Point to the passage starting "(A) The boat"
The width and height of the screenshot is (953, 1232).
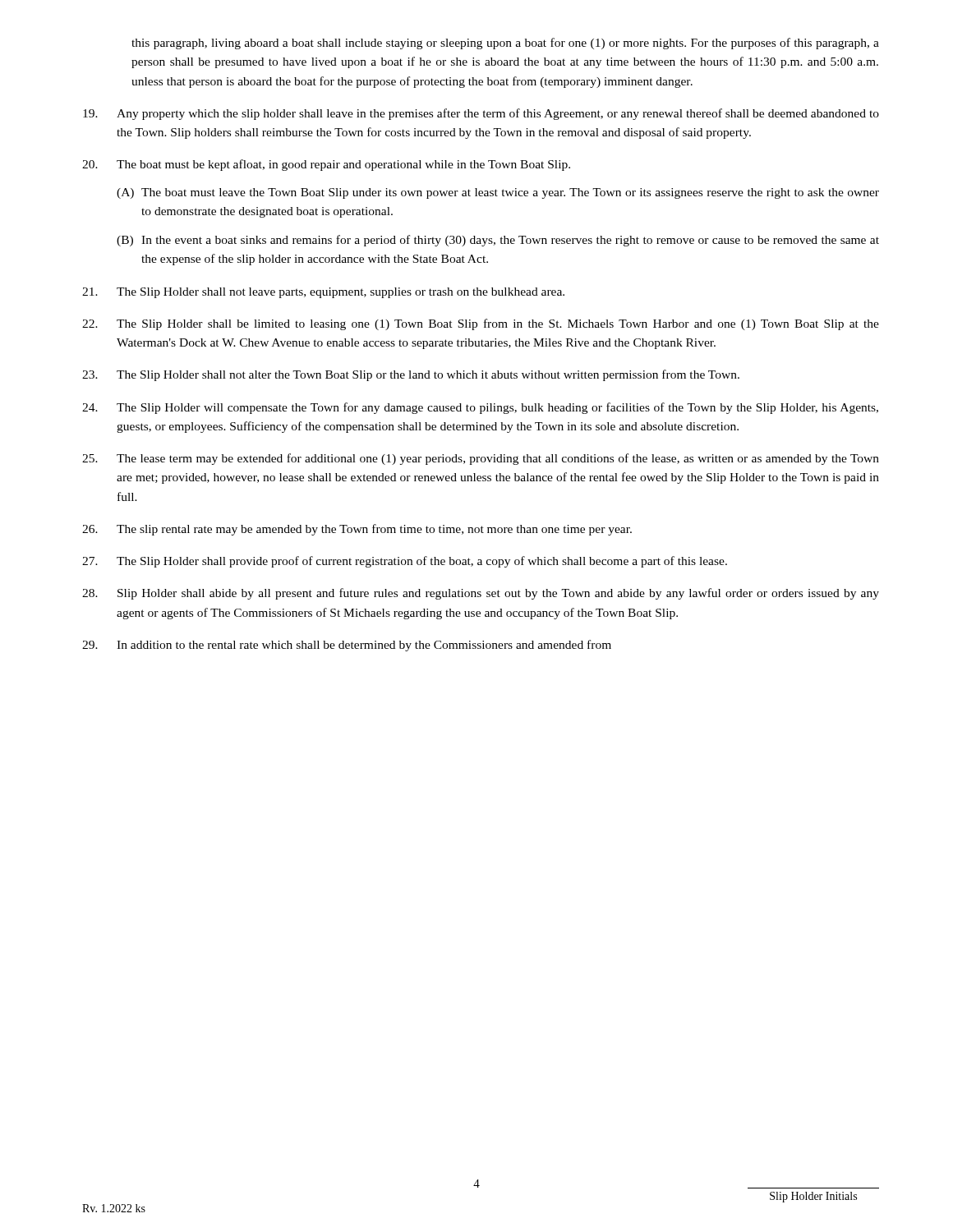[x=498, y=201]
